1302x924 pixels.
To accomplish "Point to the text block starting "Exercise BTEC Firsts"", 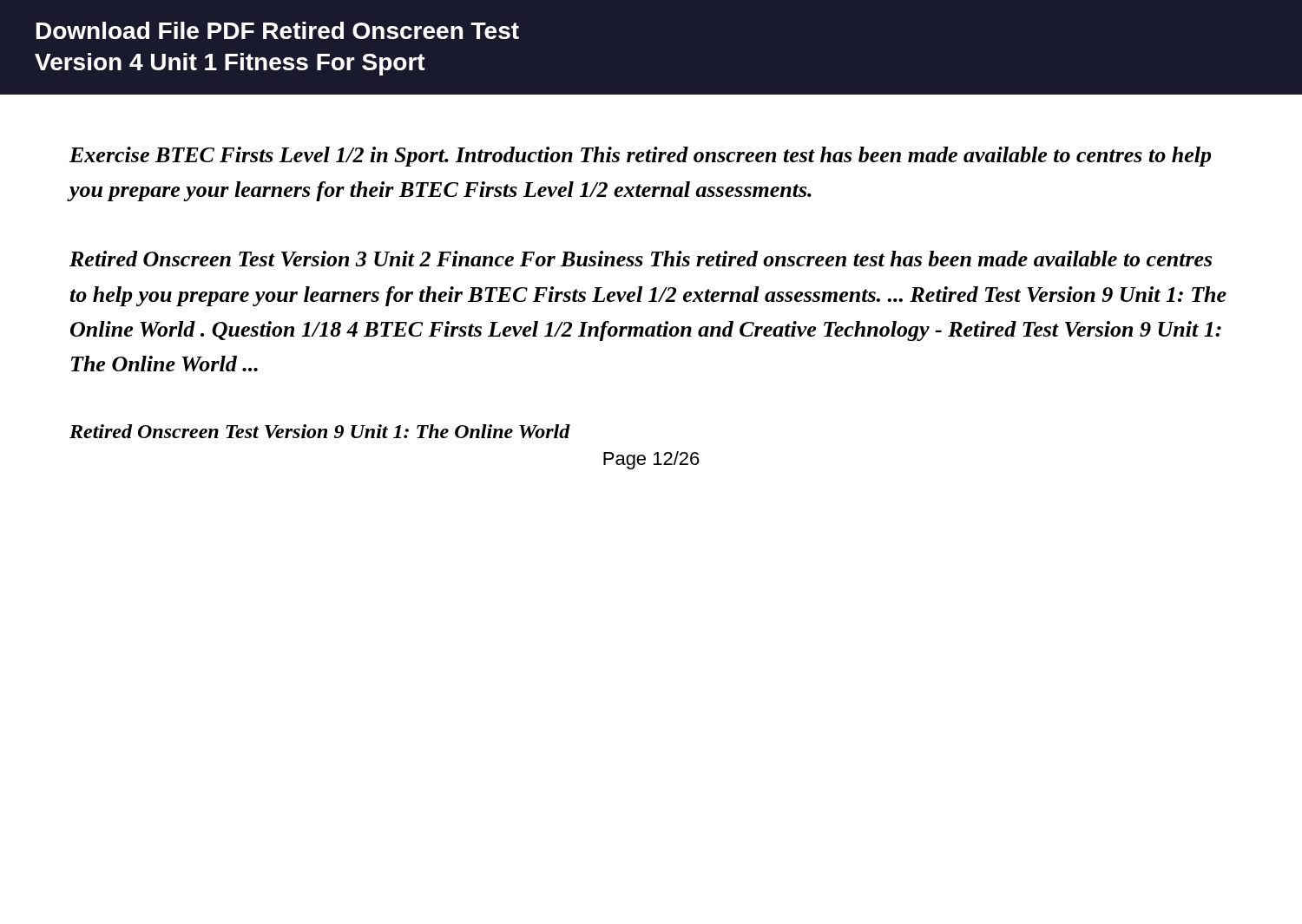I will [641, 172].
